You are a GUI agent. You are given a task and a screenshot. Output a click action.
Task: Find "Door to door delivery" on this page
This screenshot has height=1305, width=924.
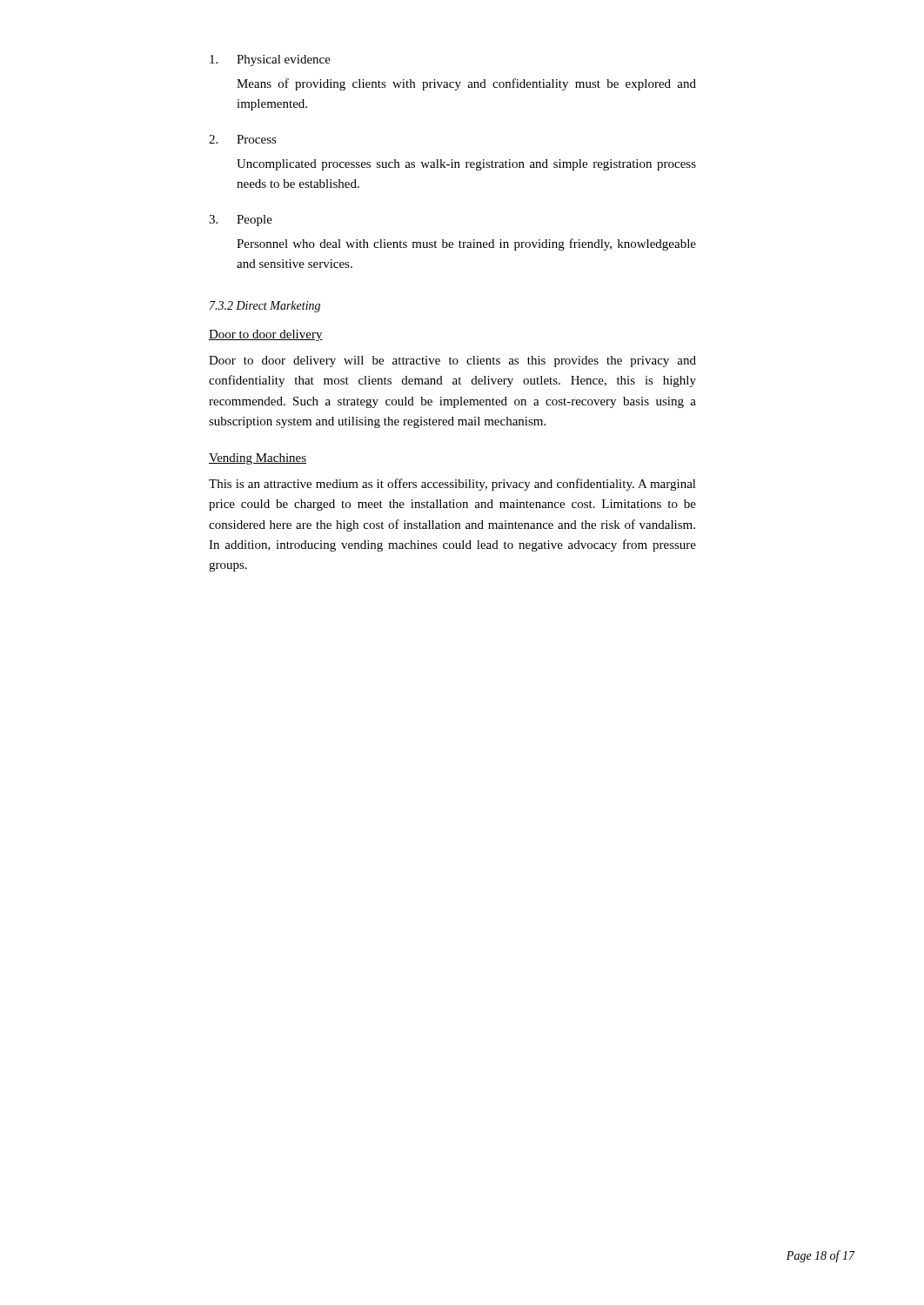[266, 334]
